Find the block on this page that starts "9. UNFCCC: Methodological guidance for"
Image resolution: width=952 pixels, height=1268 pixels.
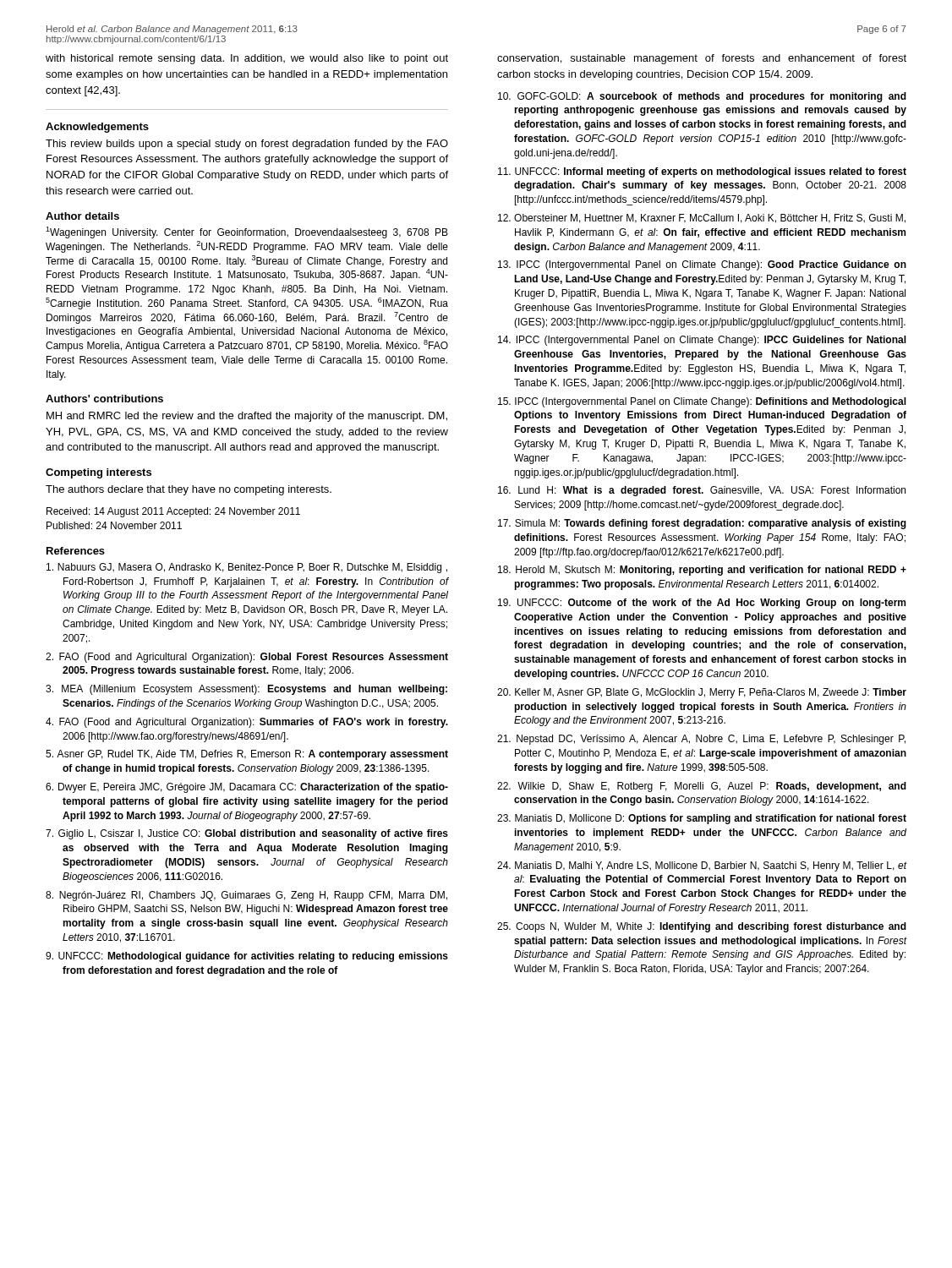point(247,963)
